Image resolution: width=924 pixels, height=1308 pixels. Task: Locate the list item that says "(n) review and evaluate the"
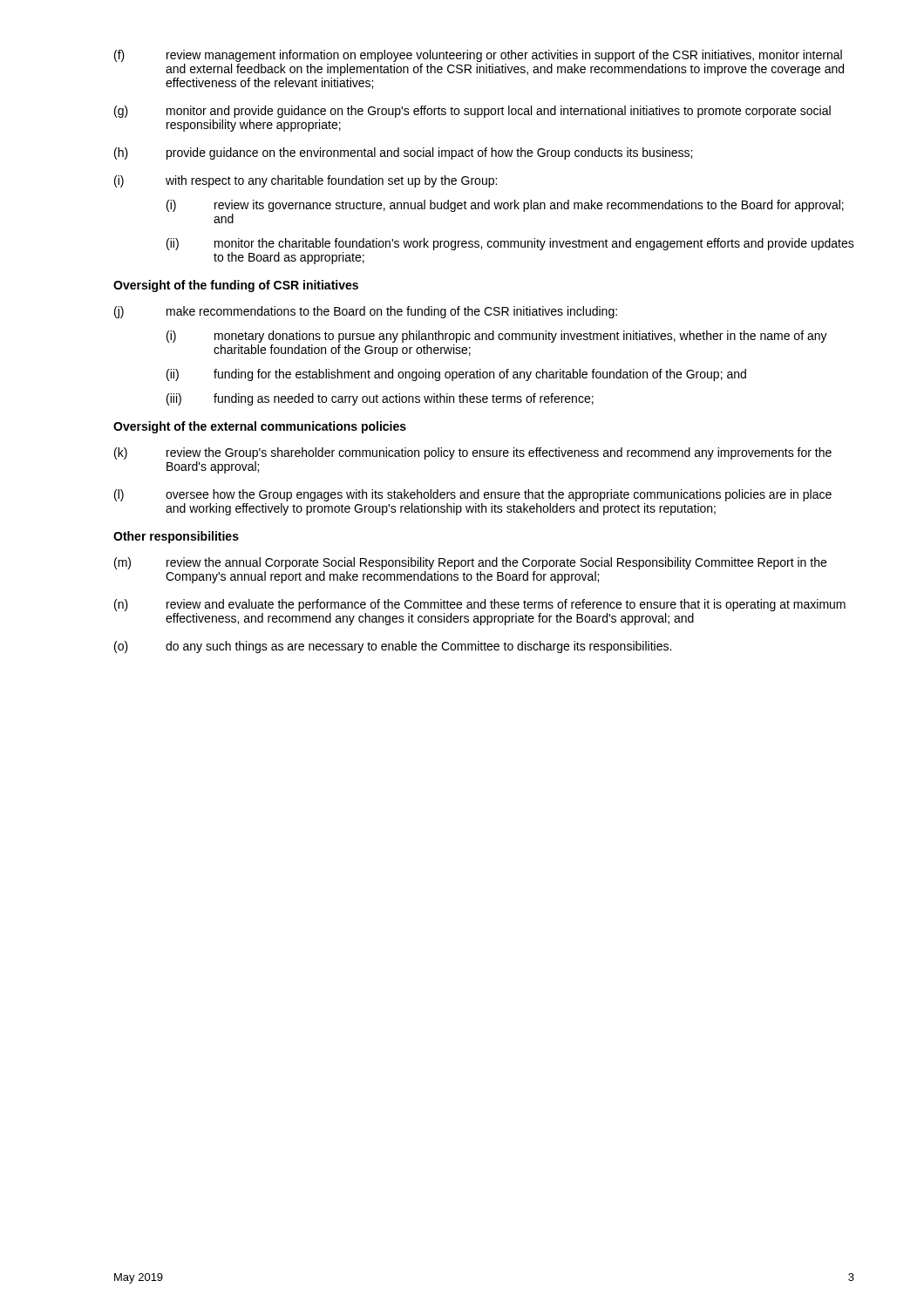[x=484, y=611]
